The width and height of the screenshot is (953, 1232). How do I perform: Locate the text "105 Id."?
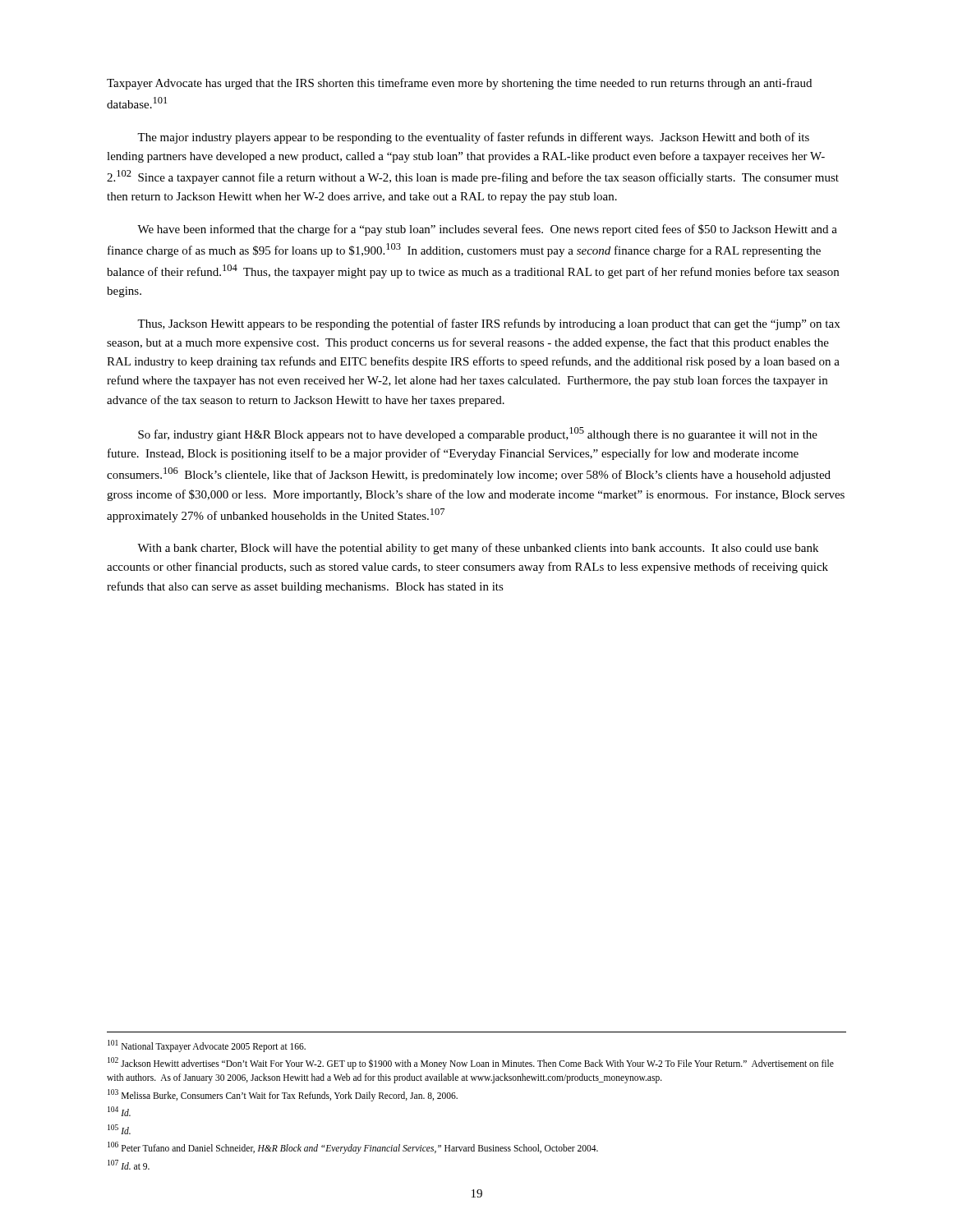[119, 1129]
